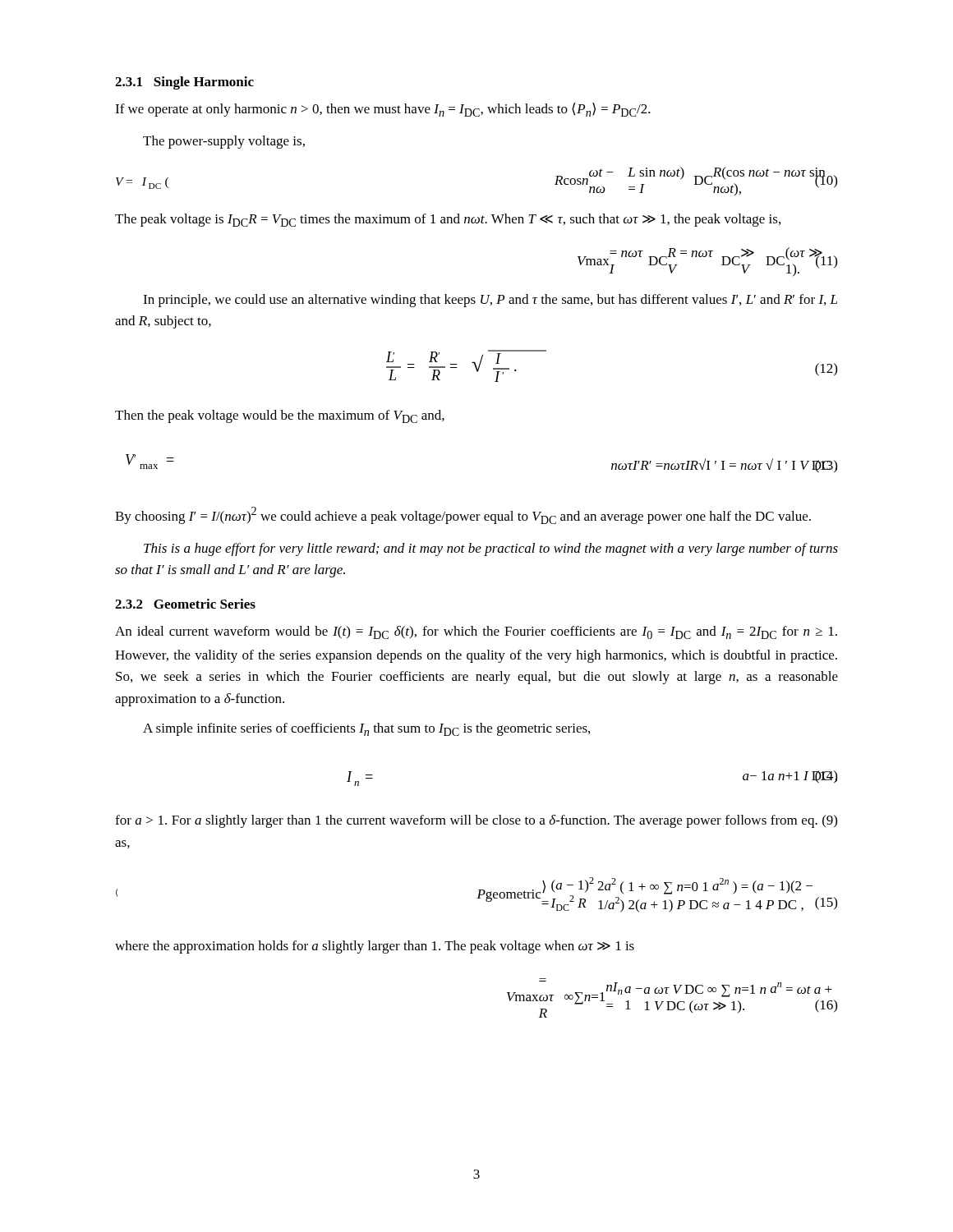Viewport: 953px width, 1232px height.
Task: Navigate to the passage starting "The power-supply voltage is,"
Action: [x=224, y=141]
